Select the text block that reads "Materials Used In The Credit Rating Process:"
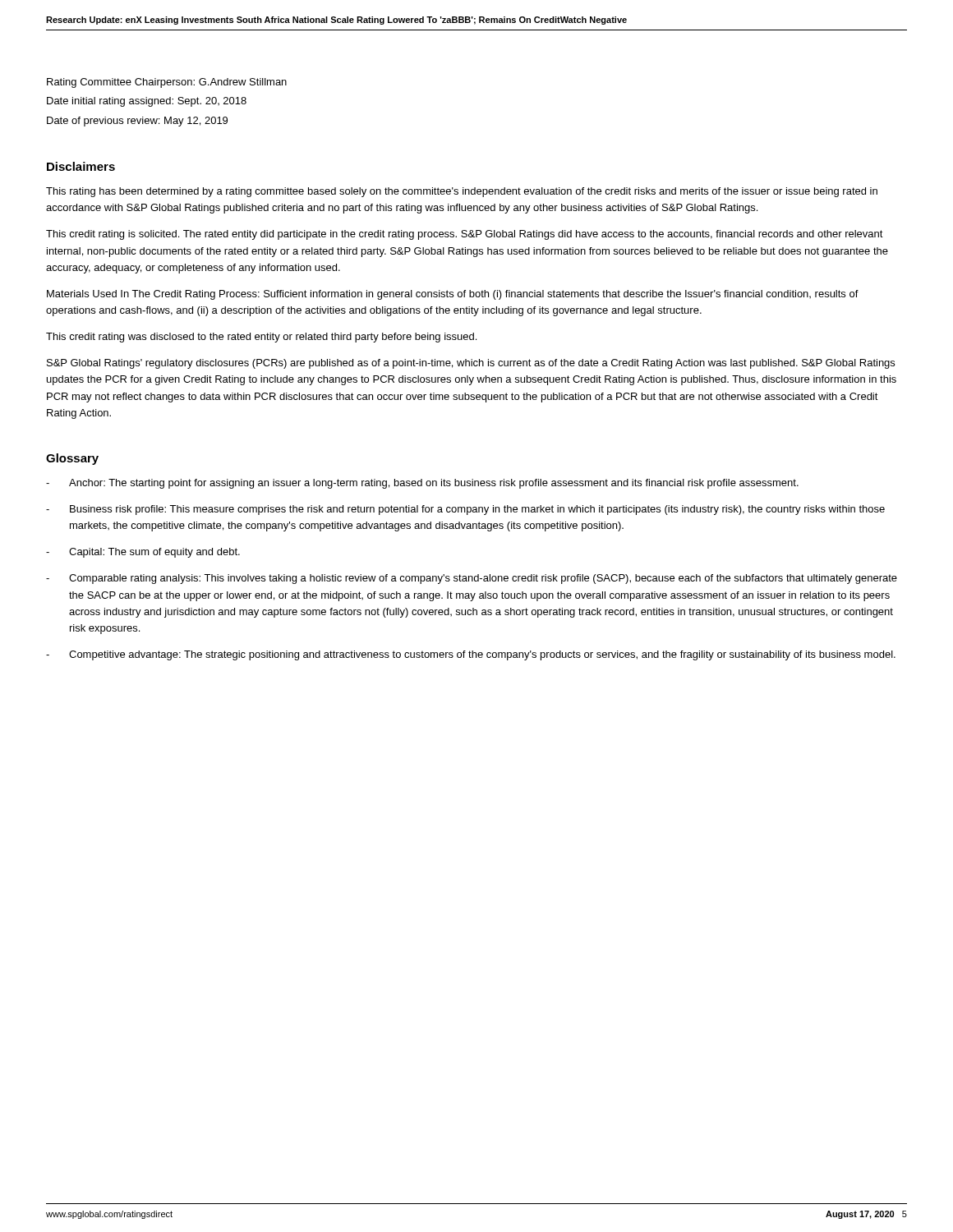This screenshot has width=953, height=1232. (452, 302)
